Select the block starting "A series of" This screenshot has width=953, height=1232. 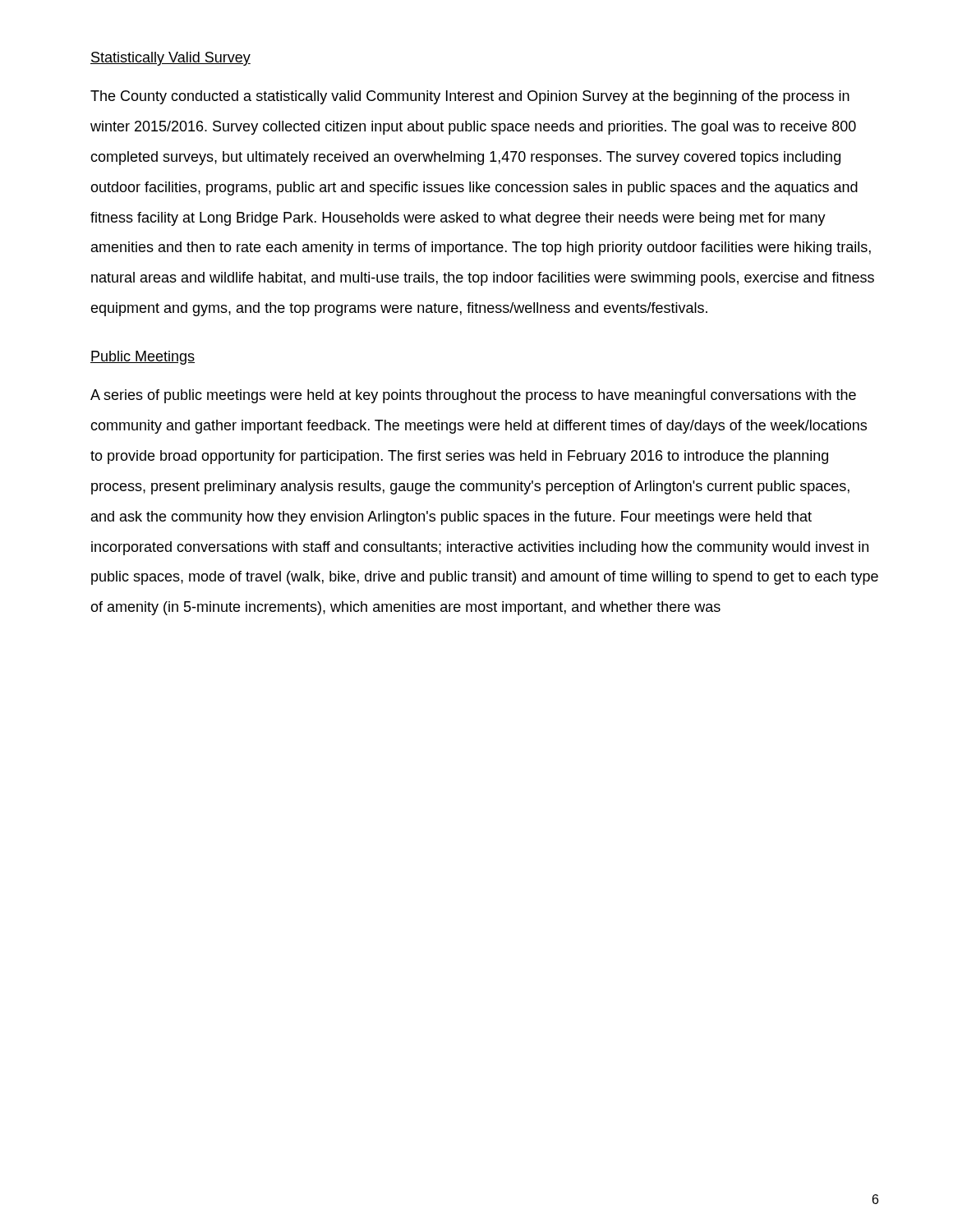(485, 501)
